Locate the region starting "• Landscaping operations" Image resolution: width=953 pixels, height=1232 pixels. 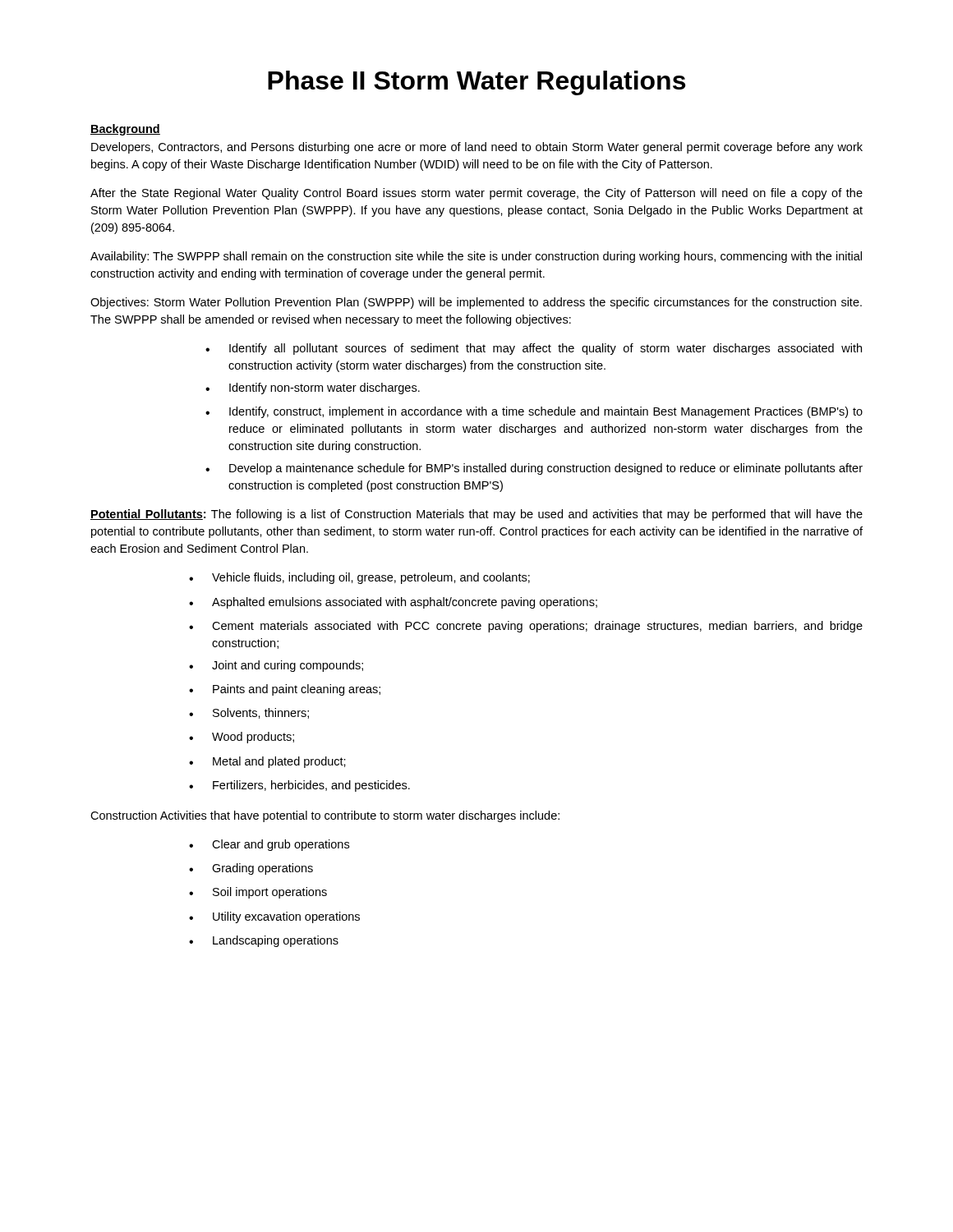coord(264,942)
